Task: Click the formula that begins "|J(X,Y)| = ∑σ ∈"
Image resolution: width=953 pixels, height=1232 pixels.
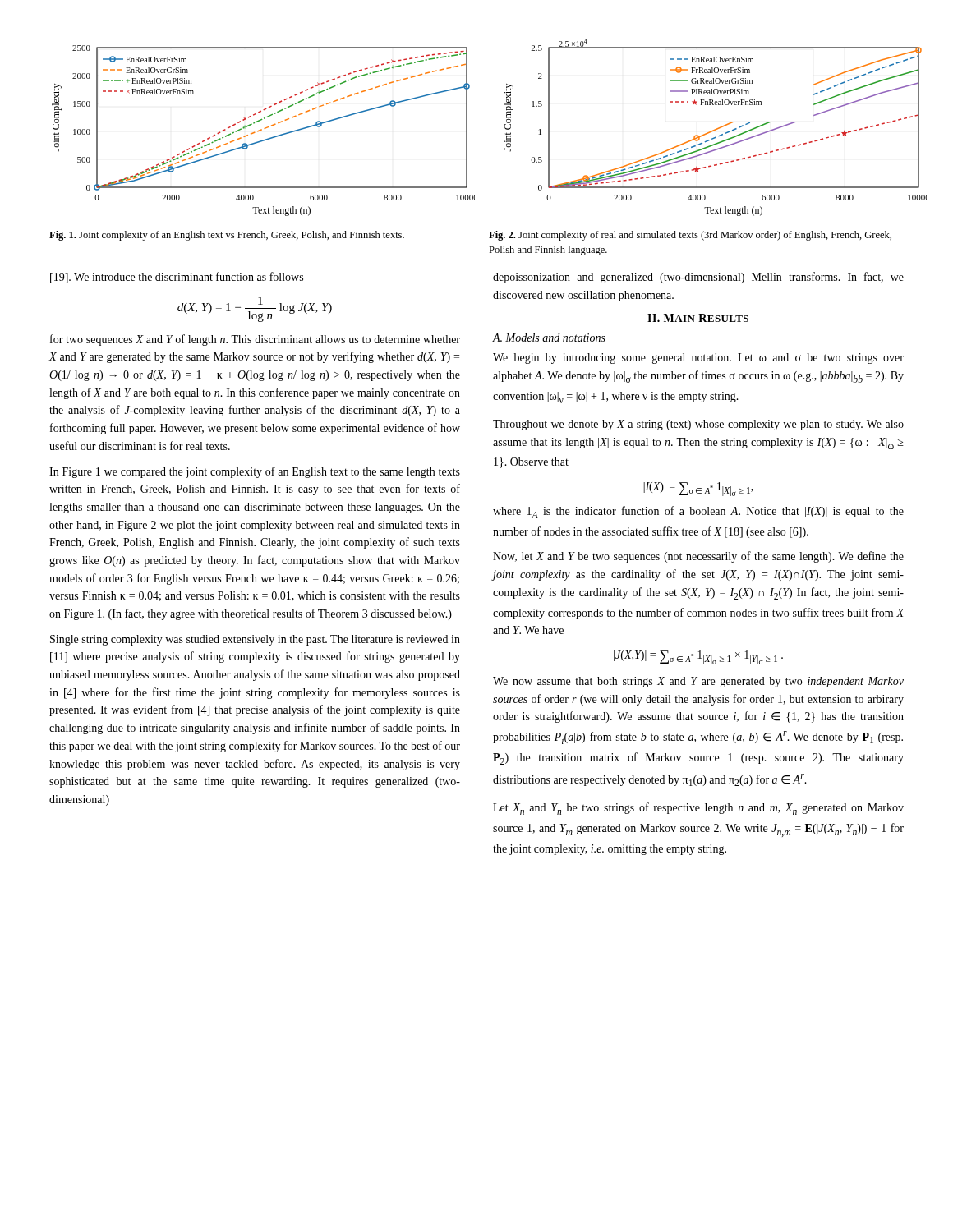Action: point(698,657)
